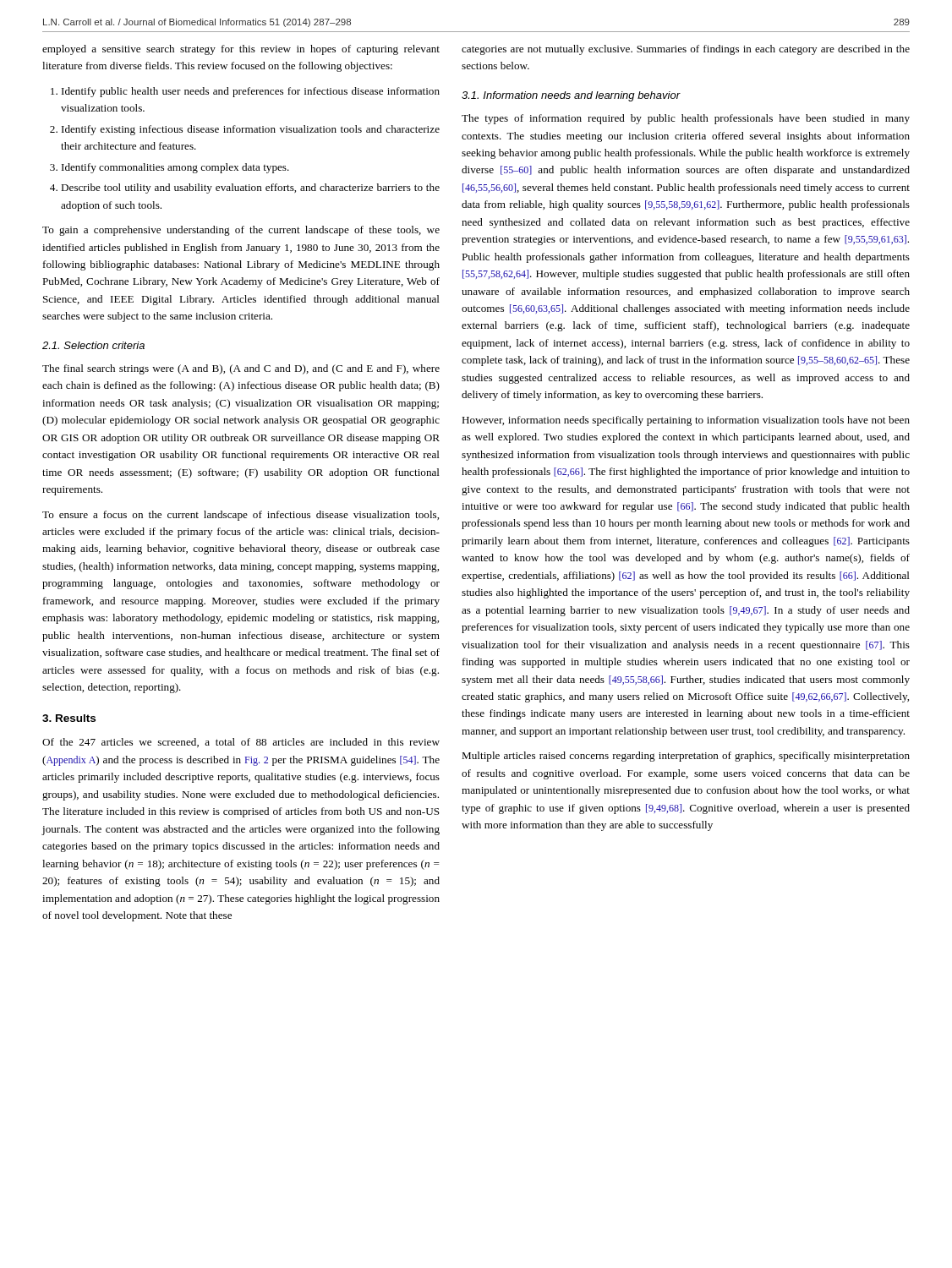Locate the passage starting "The types of information"
The width and height of the screenshot is (952, 1268).
click(x=686, y=472)
